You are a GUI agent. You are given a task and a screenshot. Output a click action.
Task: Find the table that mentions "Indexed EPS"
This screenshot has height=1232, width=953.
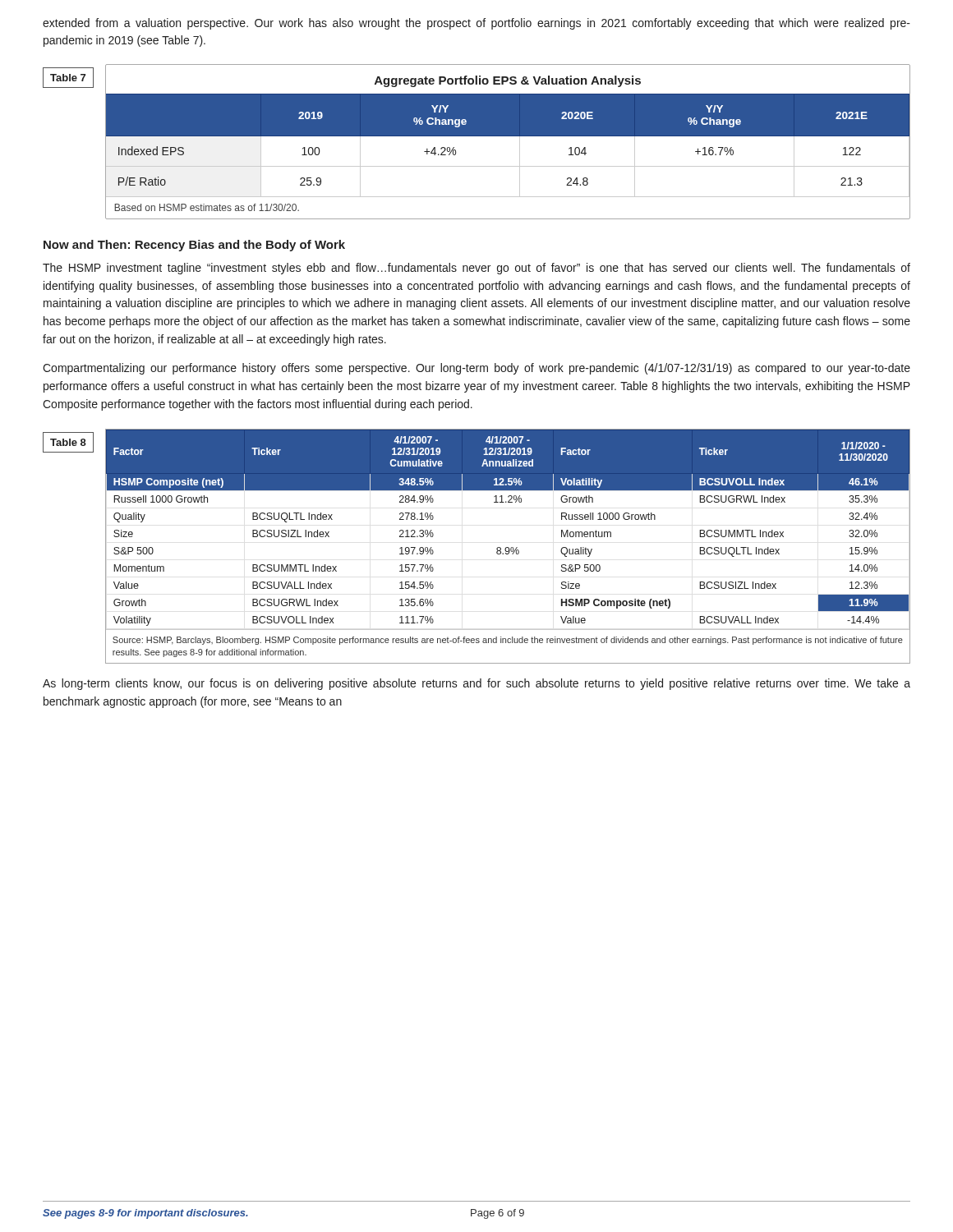[508, 142]
